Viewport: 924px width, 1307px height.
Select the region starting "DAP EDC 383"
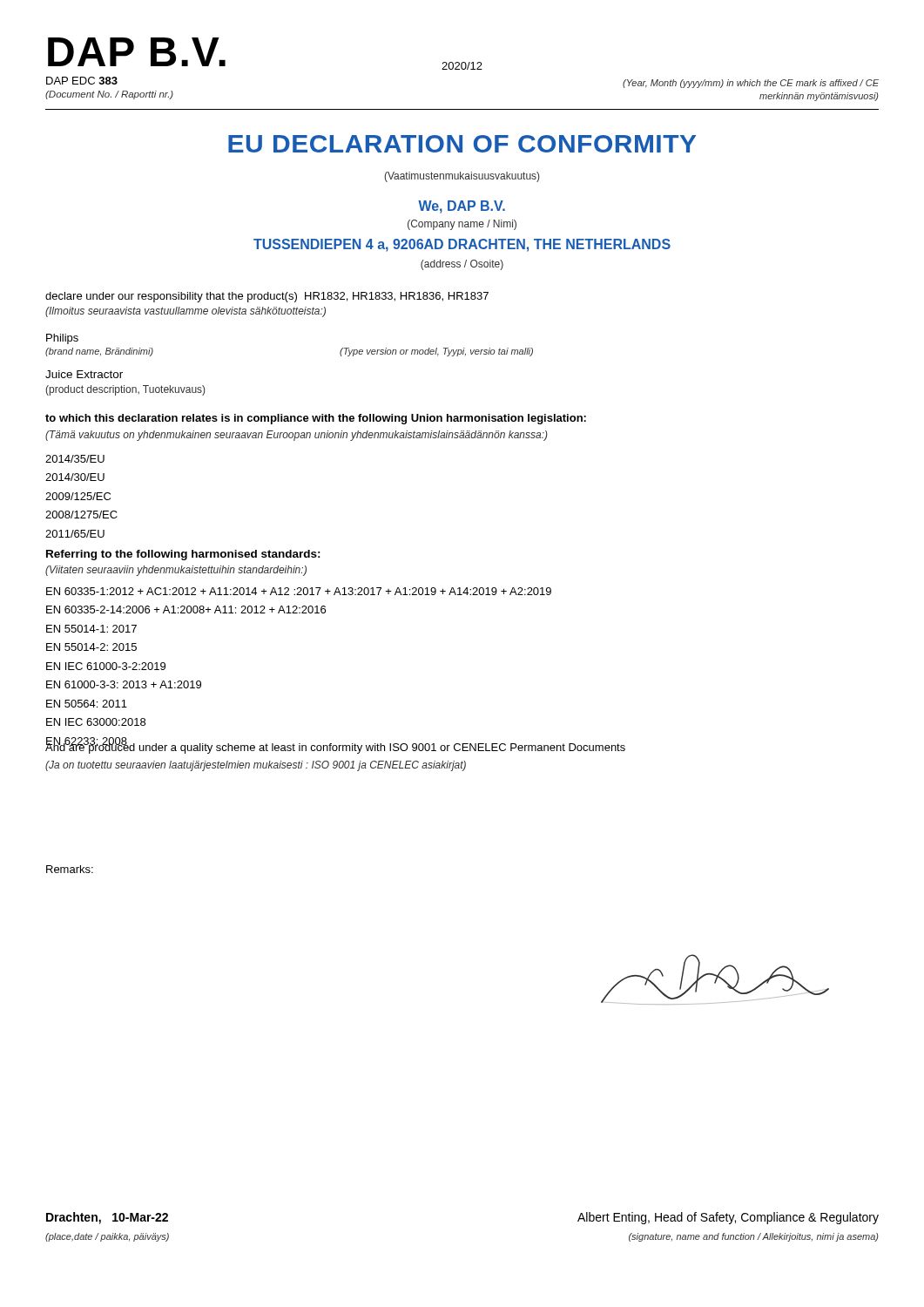(x=81, y=81)
